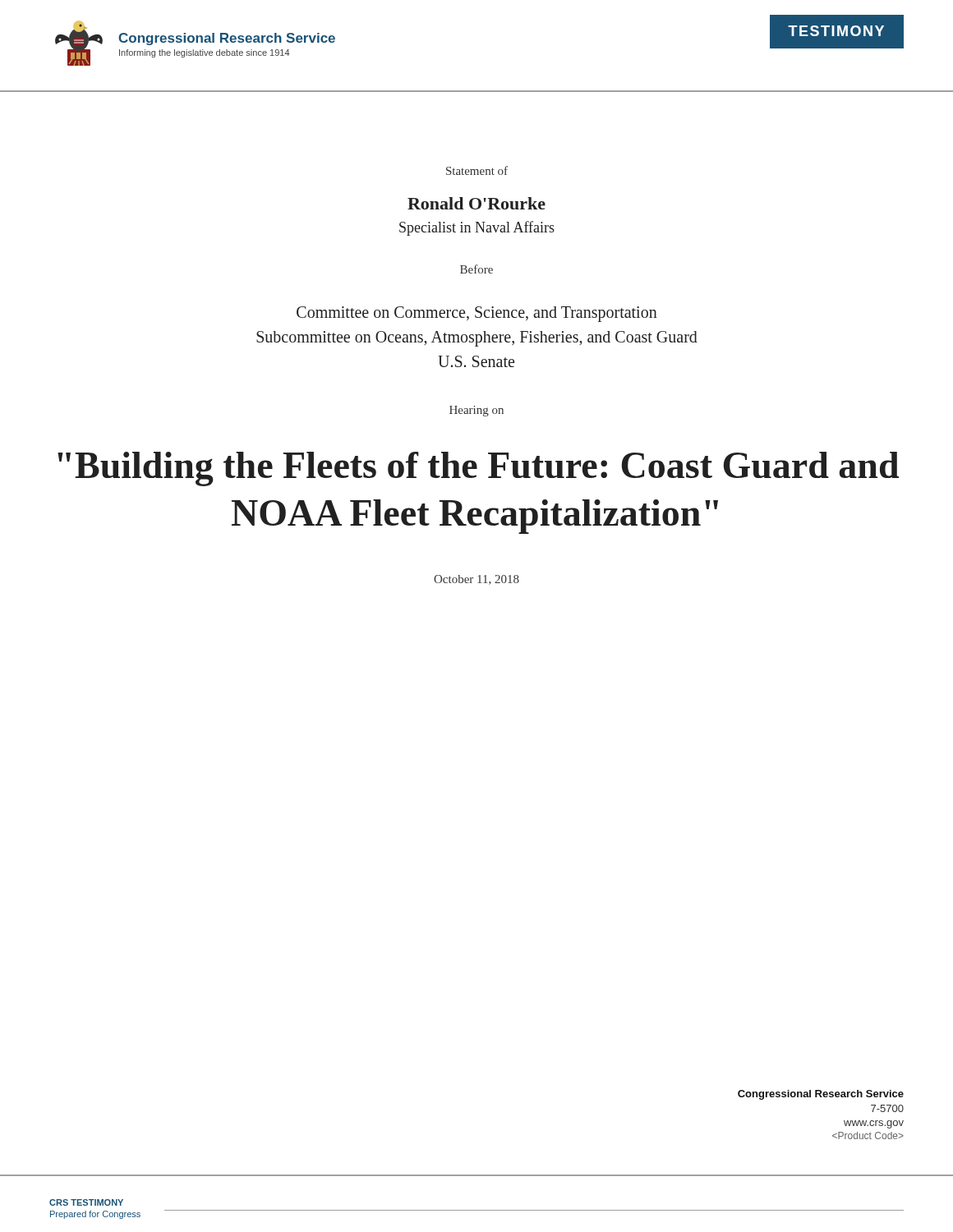The image size is (953, 1232).
Task: Point to the text starting "Ronald O'Rourke Specialist in Naval Affairs"
Action: pos(476,215)
